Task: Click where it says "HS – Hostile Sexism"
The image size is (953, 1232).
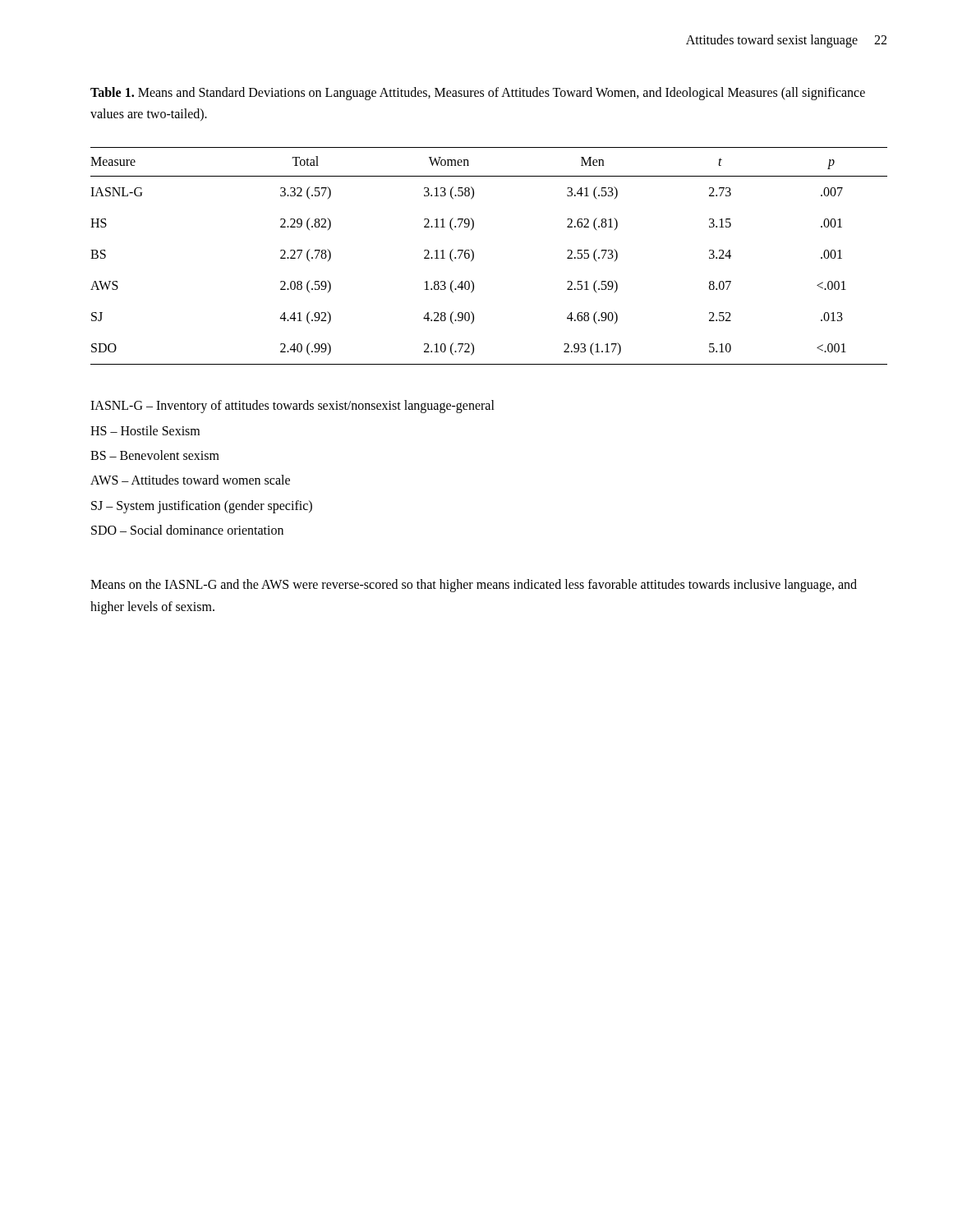Action: click(x=145, y=430)
